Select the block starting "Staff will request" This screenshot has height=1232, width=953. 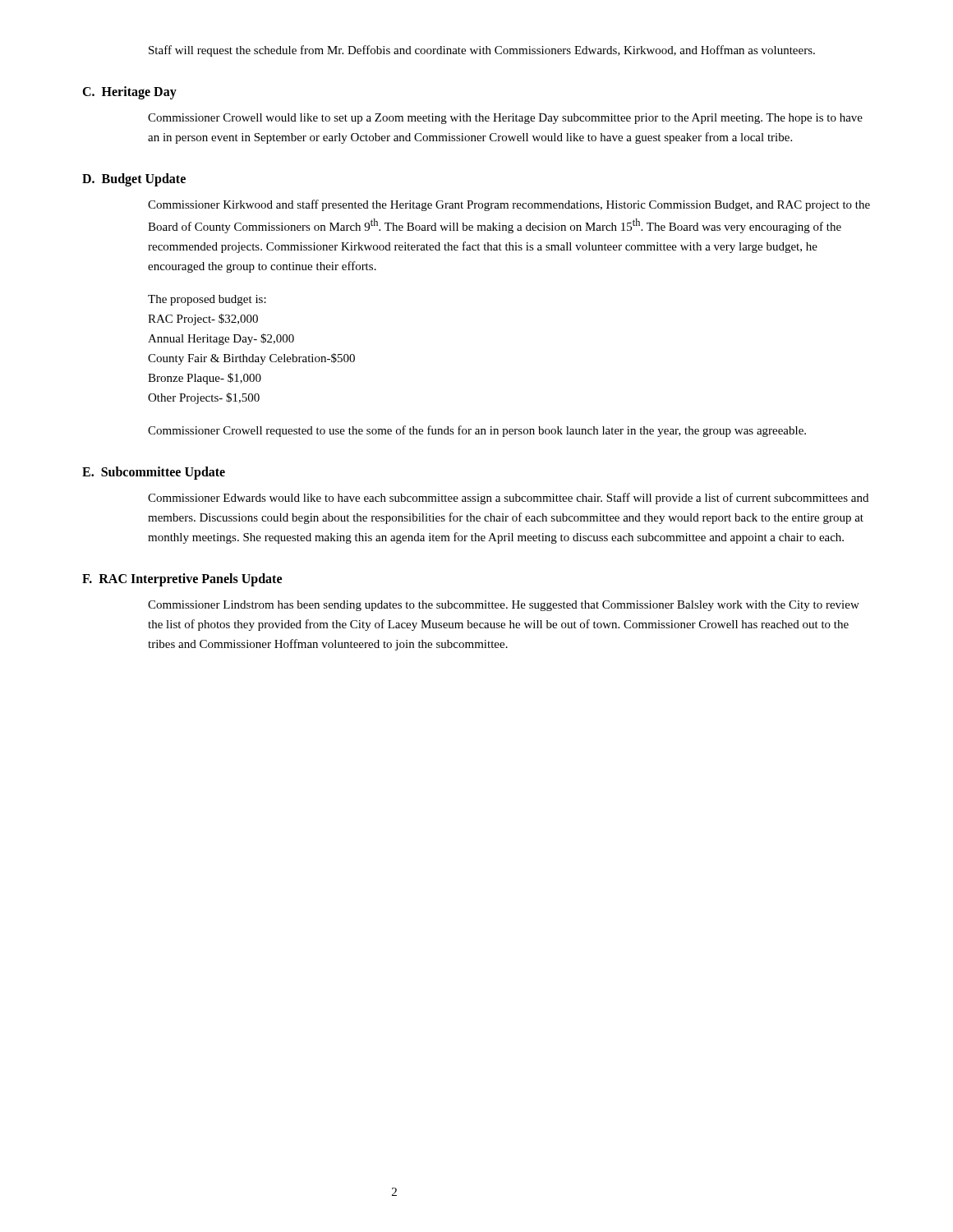[x=482, y=50]
